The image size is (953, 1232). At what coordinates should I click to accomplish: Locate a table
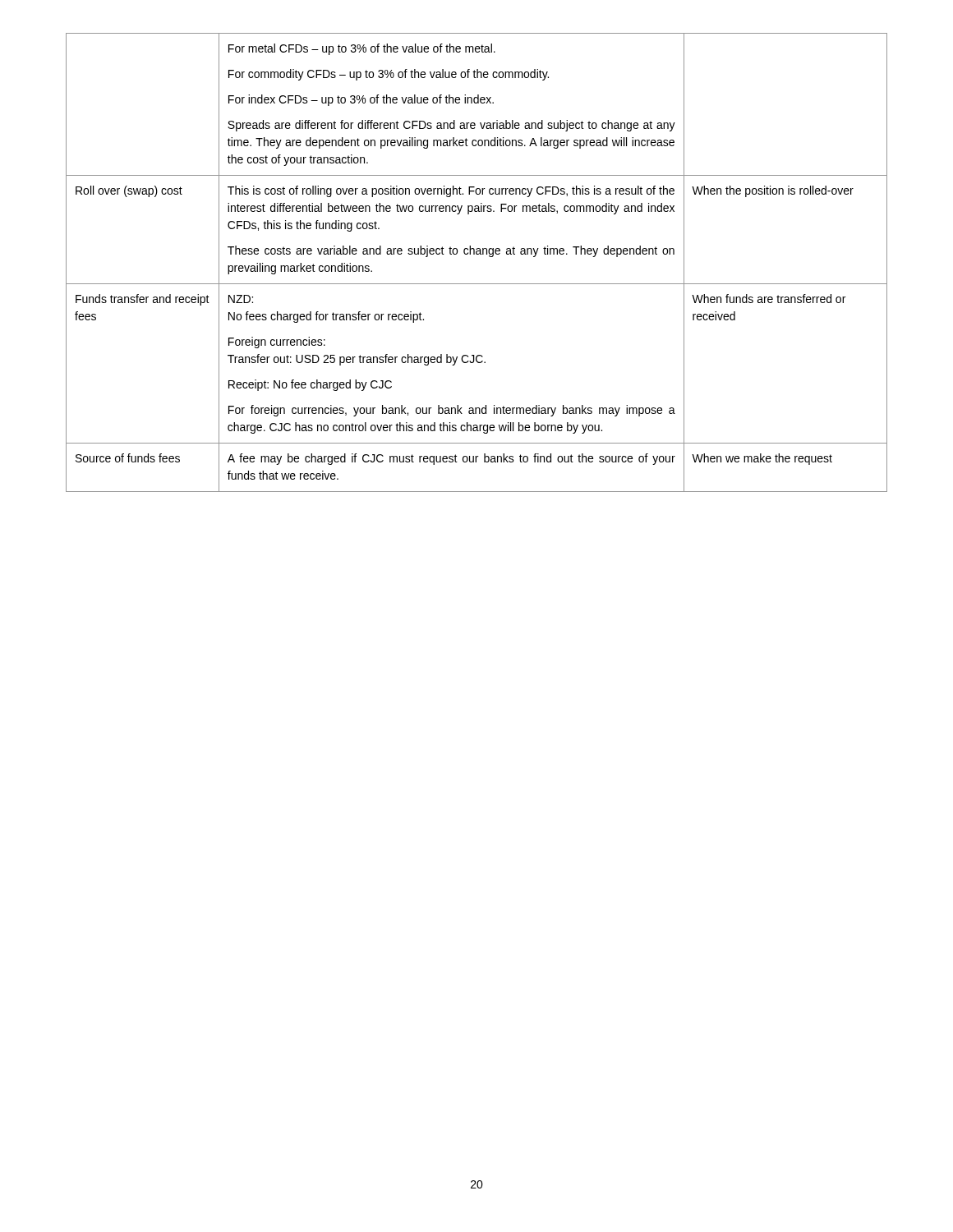click(476, 262)
